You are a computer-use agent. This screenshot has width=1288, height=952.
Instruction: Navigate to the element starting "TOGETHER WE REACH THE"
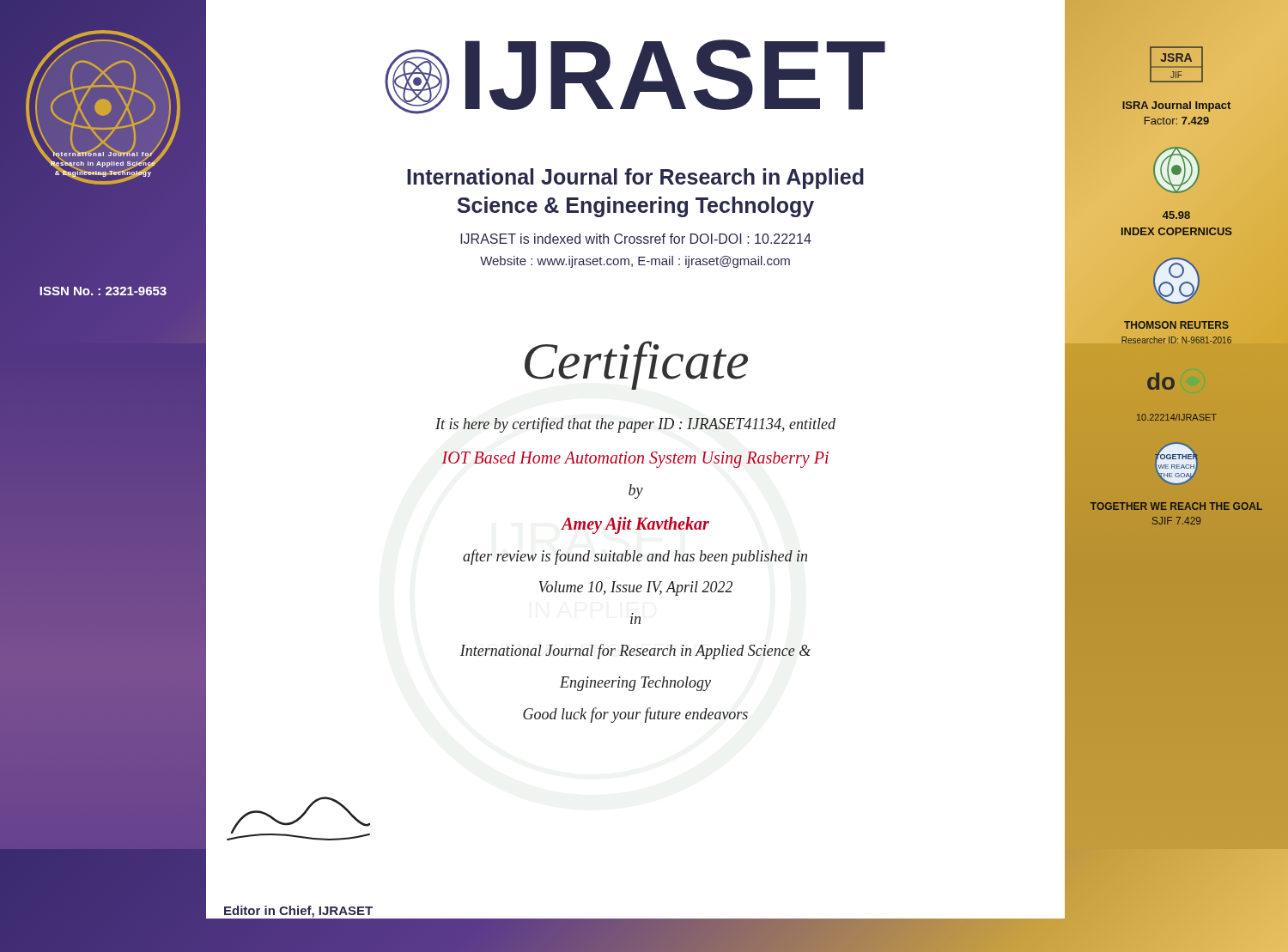(x=1176, y=513)
